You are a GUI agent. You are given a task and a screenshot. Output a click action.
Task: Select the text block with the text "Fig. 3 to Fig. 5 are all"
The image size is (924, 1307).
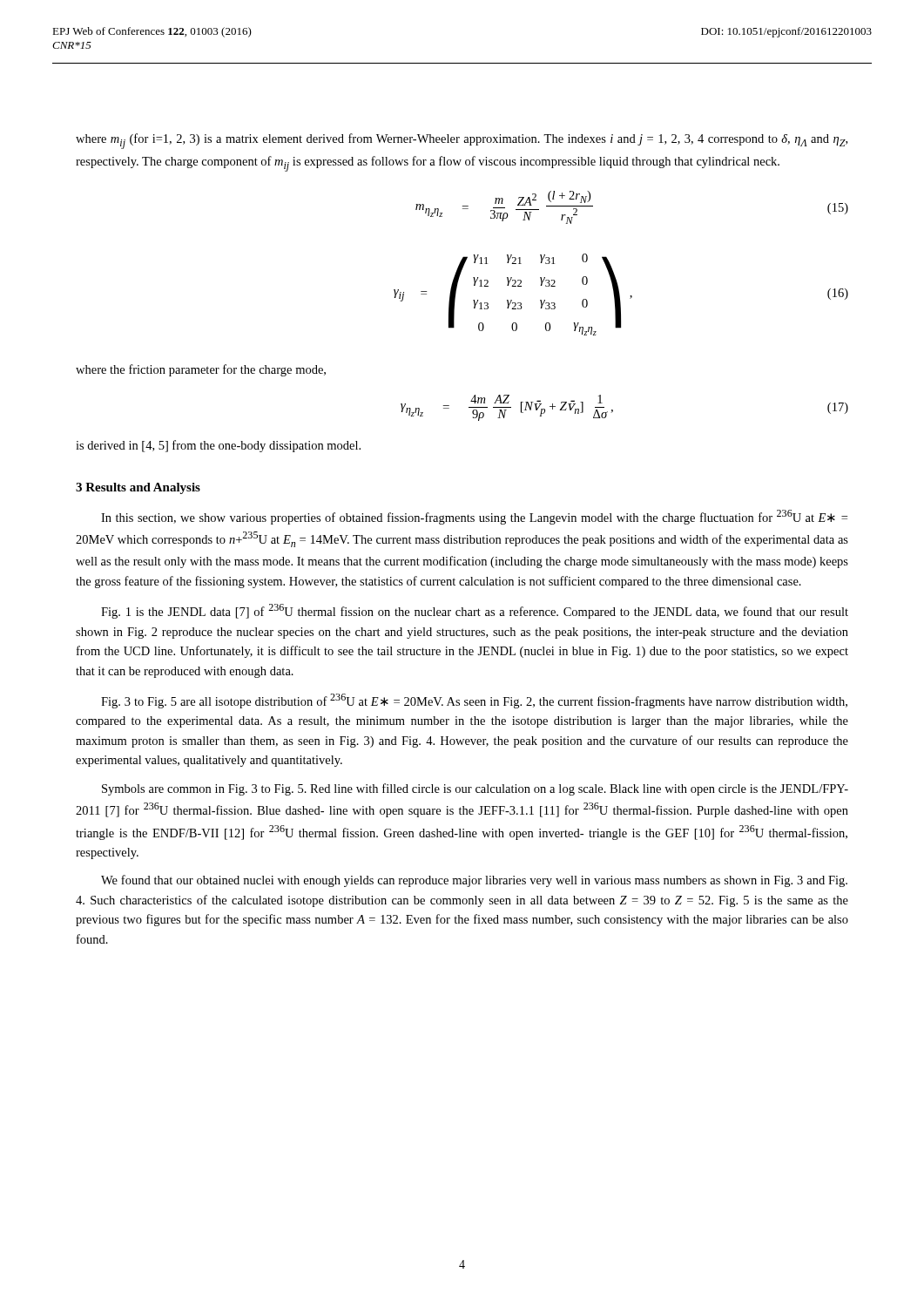462,729
